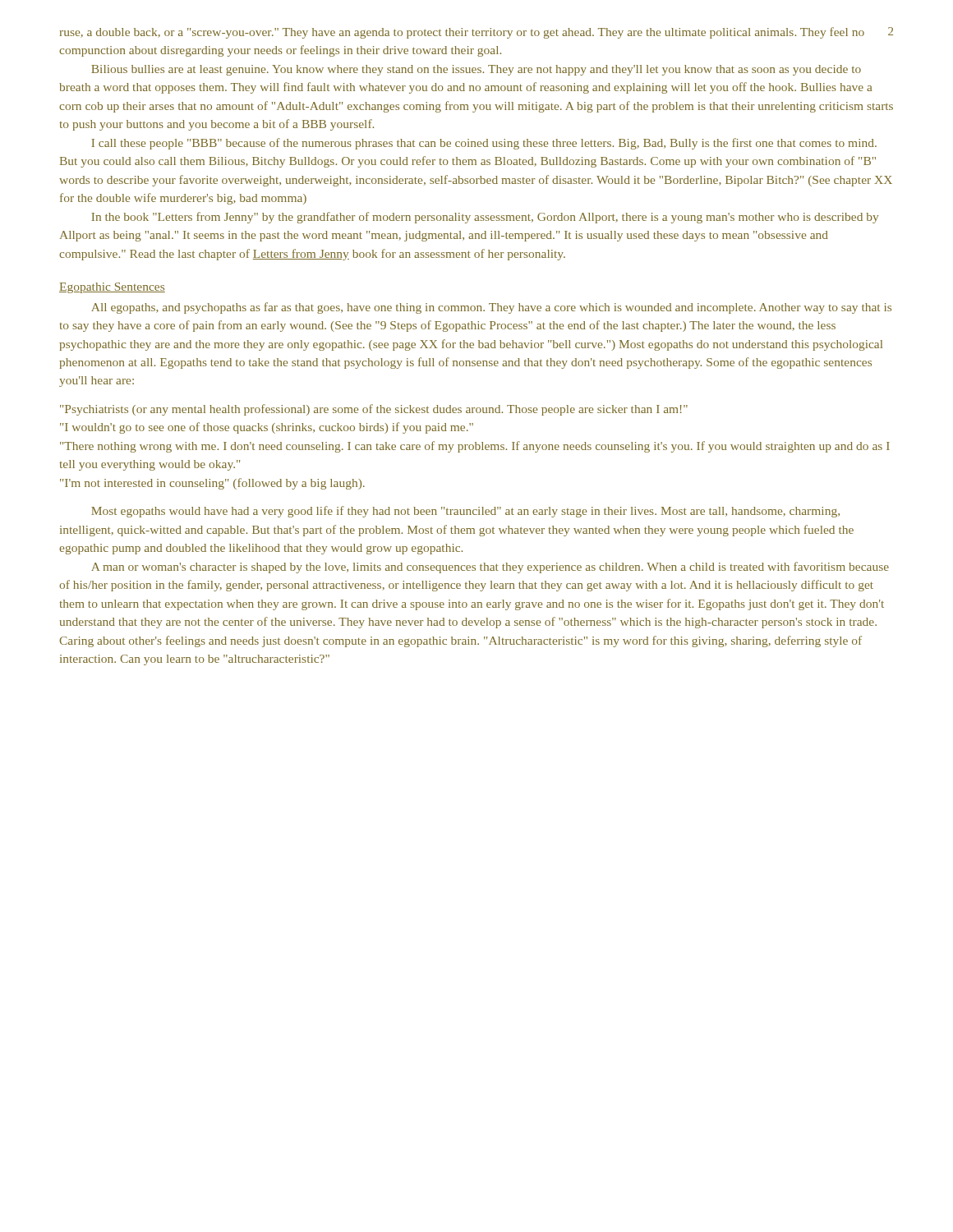Find the block on this page that starts "In the book "Letters"
The image size is (953, 1232).
click(x=476, y=235)
